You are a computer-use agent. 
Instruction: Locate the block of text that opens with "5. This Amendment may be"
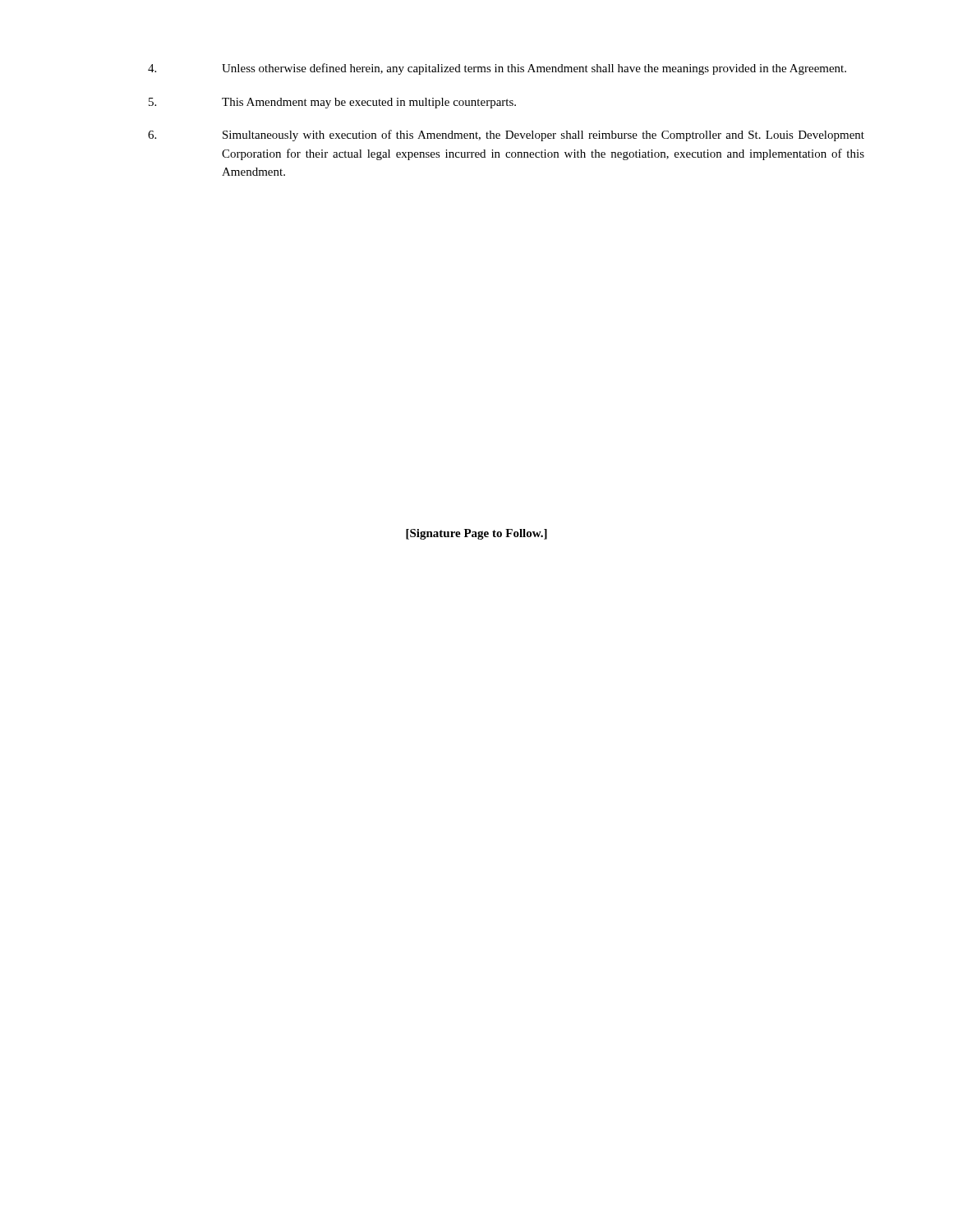(x=476, y=102)
